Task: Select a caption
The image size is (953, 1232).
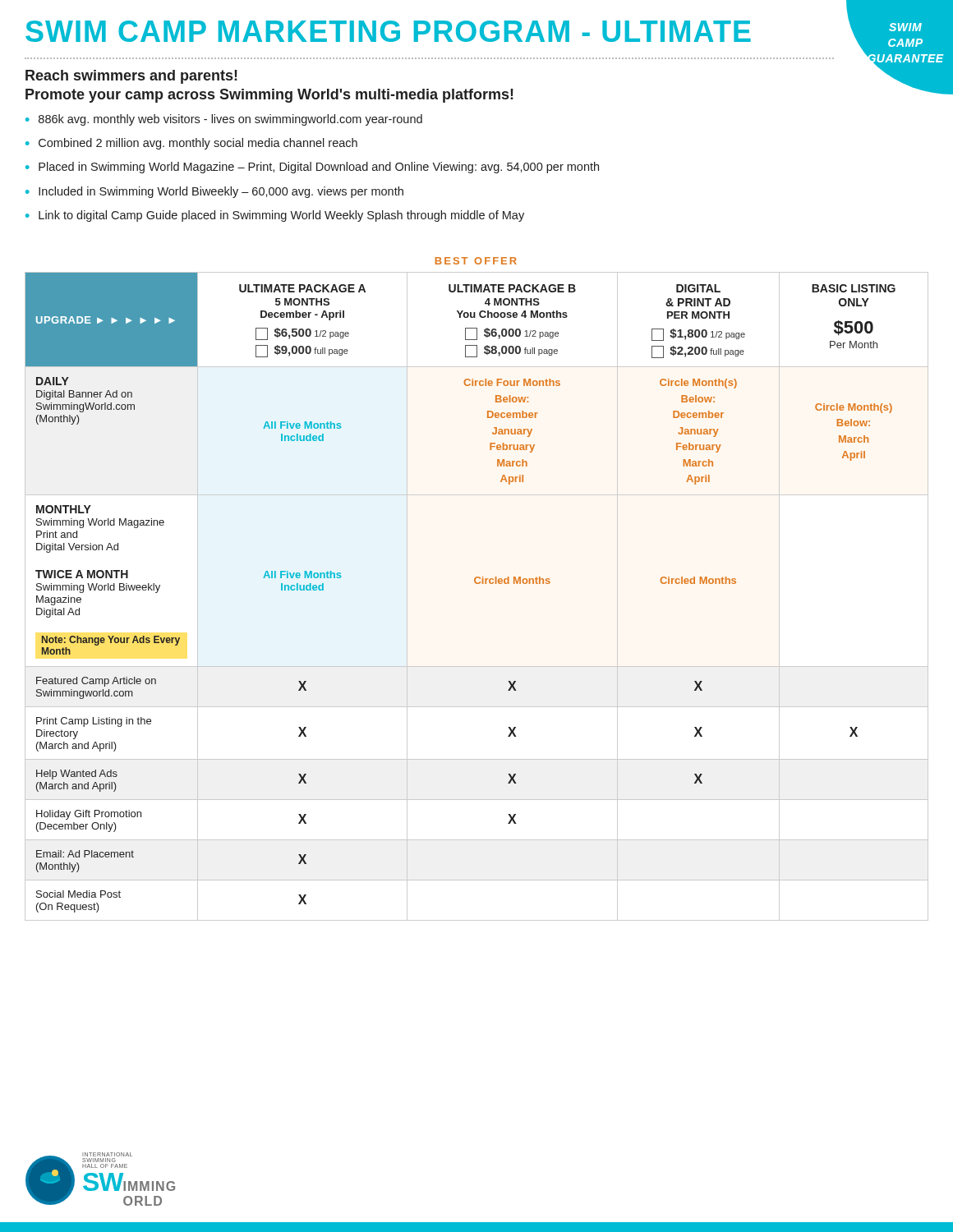Action: [476, 261]
